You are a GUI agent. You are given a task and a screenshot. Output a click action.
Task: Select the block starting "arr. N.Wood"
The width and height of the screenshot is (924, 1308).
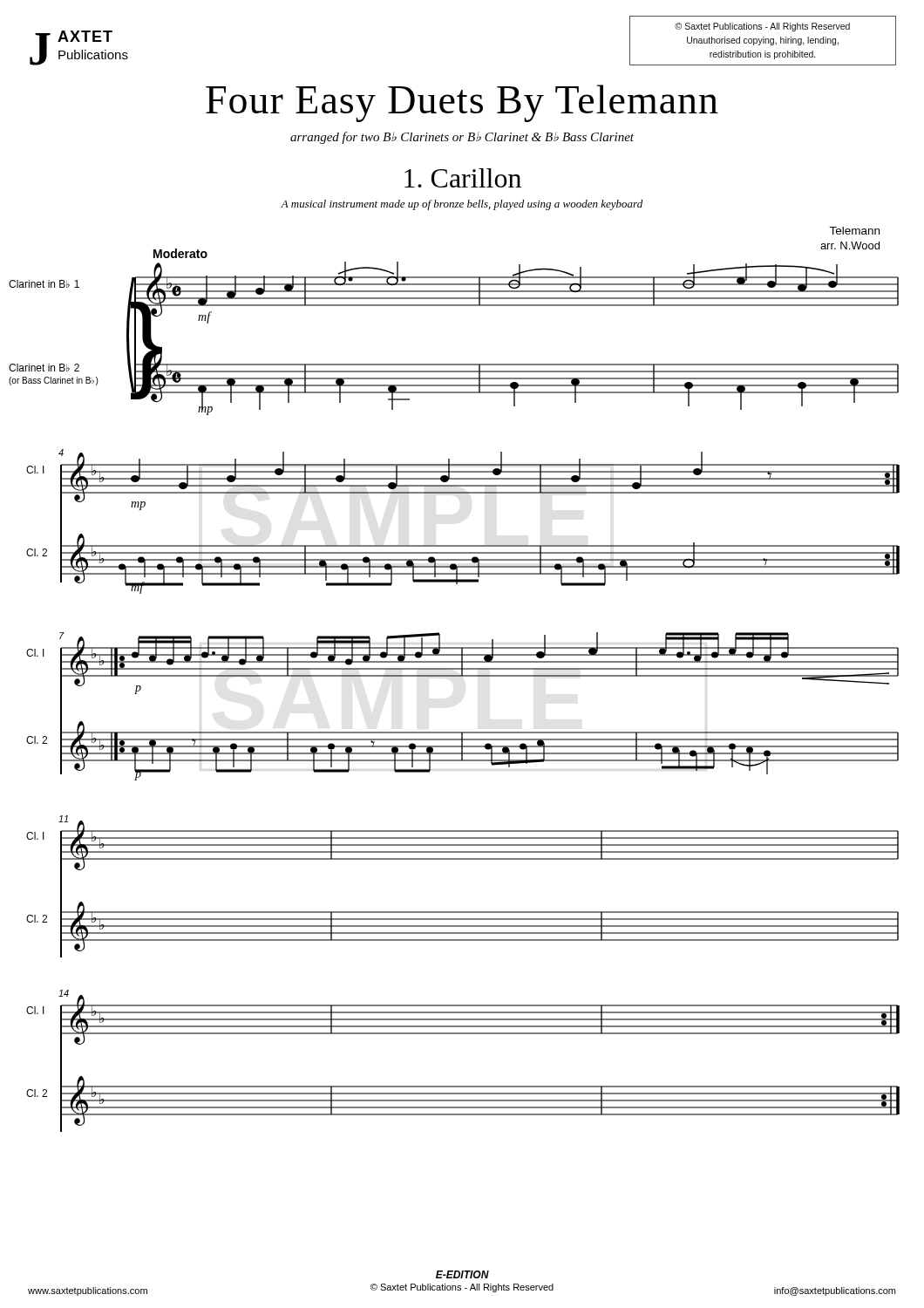point(850,246)
